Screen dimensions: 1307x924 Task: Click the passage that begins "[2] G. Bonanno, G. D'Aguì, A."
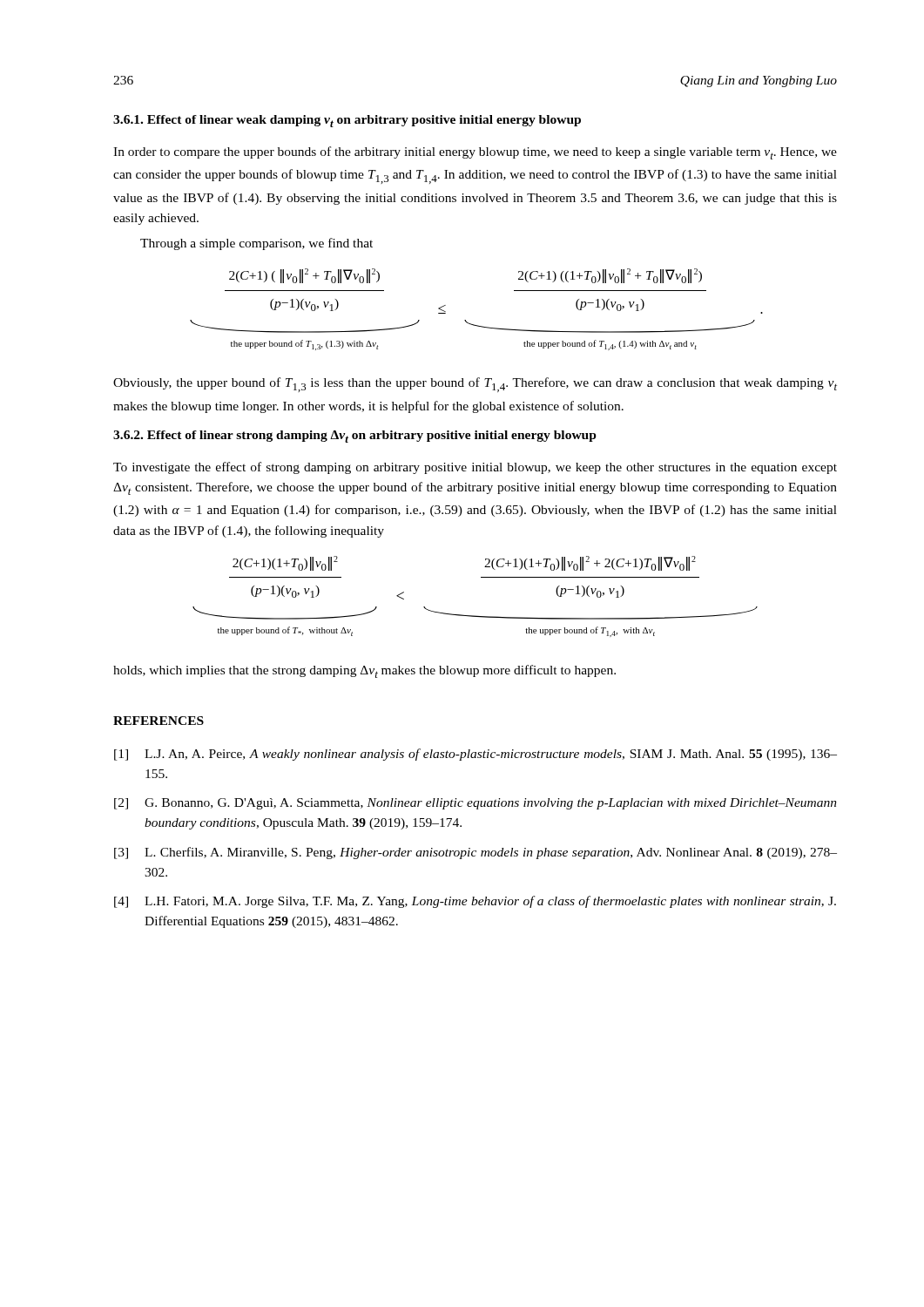coord(475,812)
